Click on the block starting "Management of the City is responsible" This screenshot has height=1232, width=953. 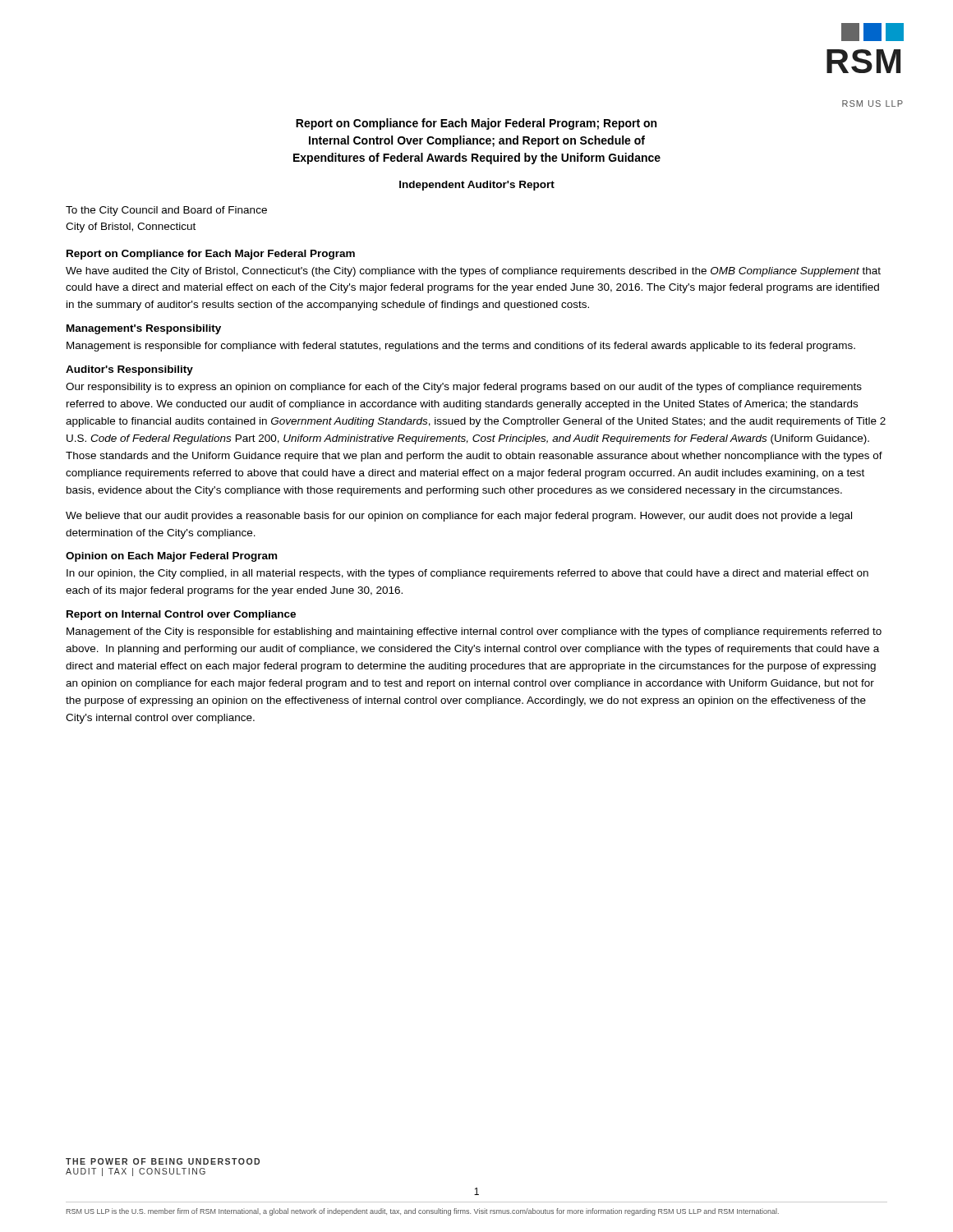pos(474,674)
